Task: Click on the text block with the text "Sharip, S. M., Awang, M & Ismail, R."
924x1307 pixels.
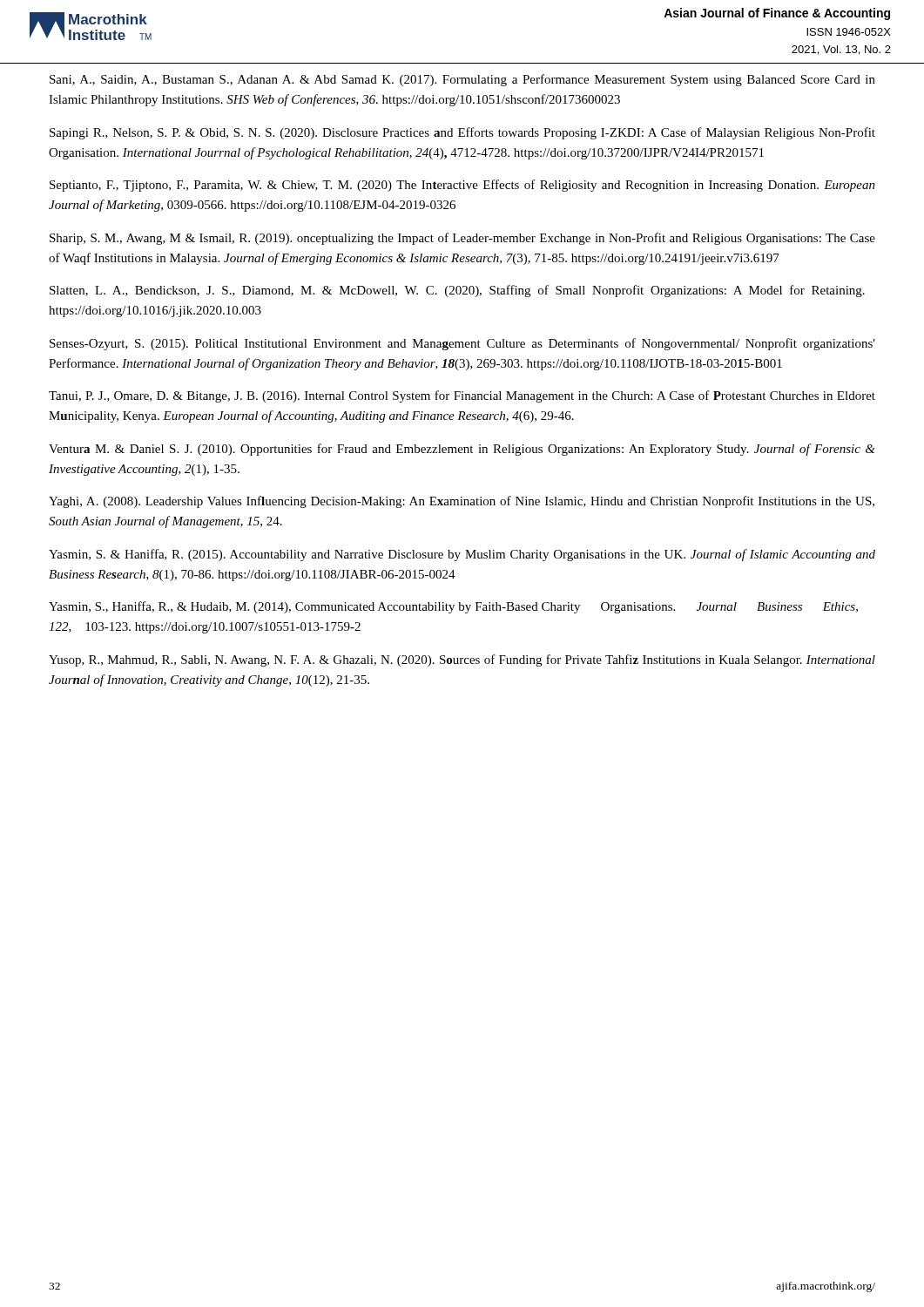Action: tap(462, 248)
